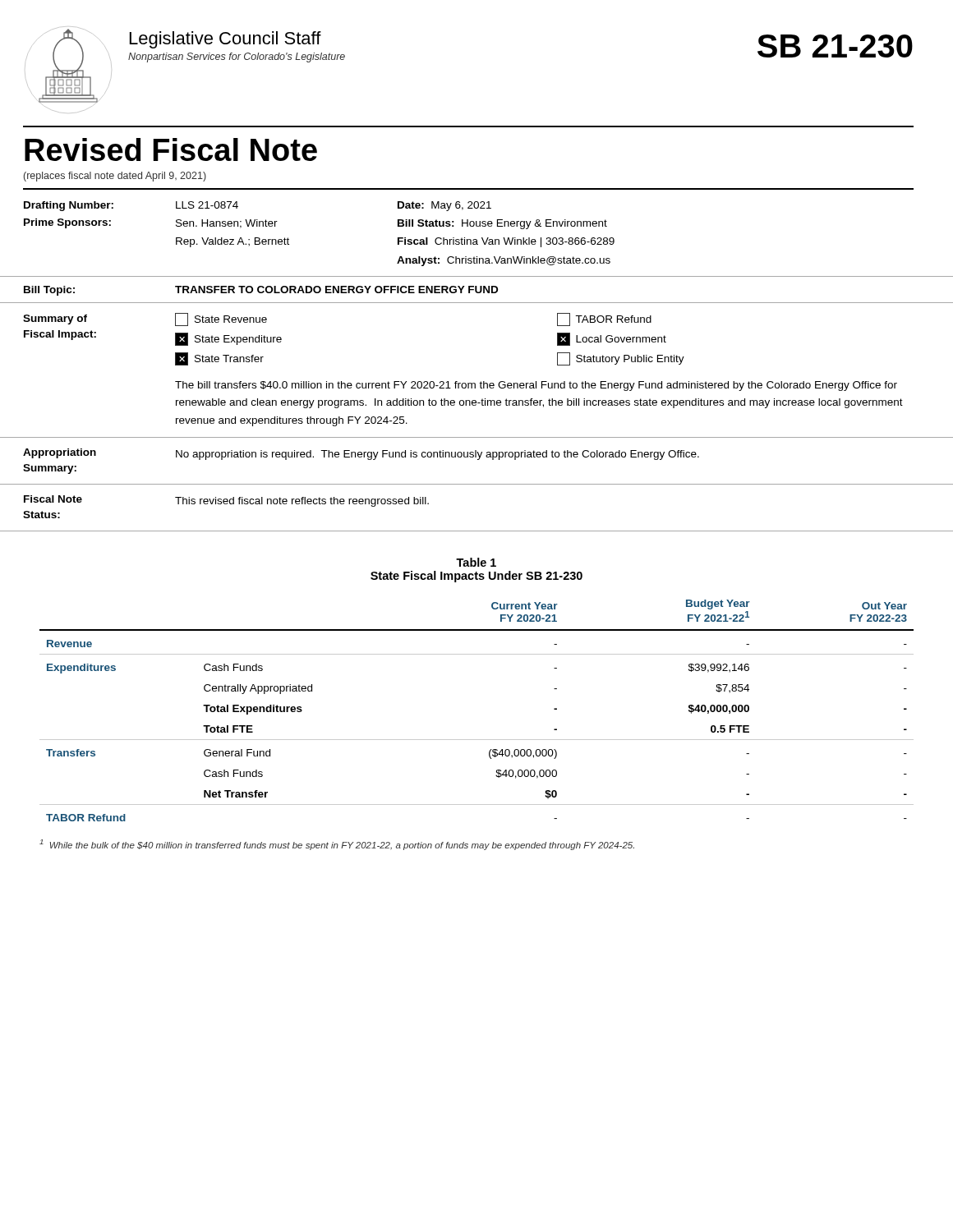Click the logo

pyautogui.click(x=68, y=71)
